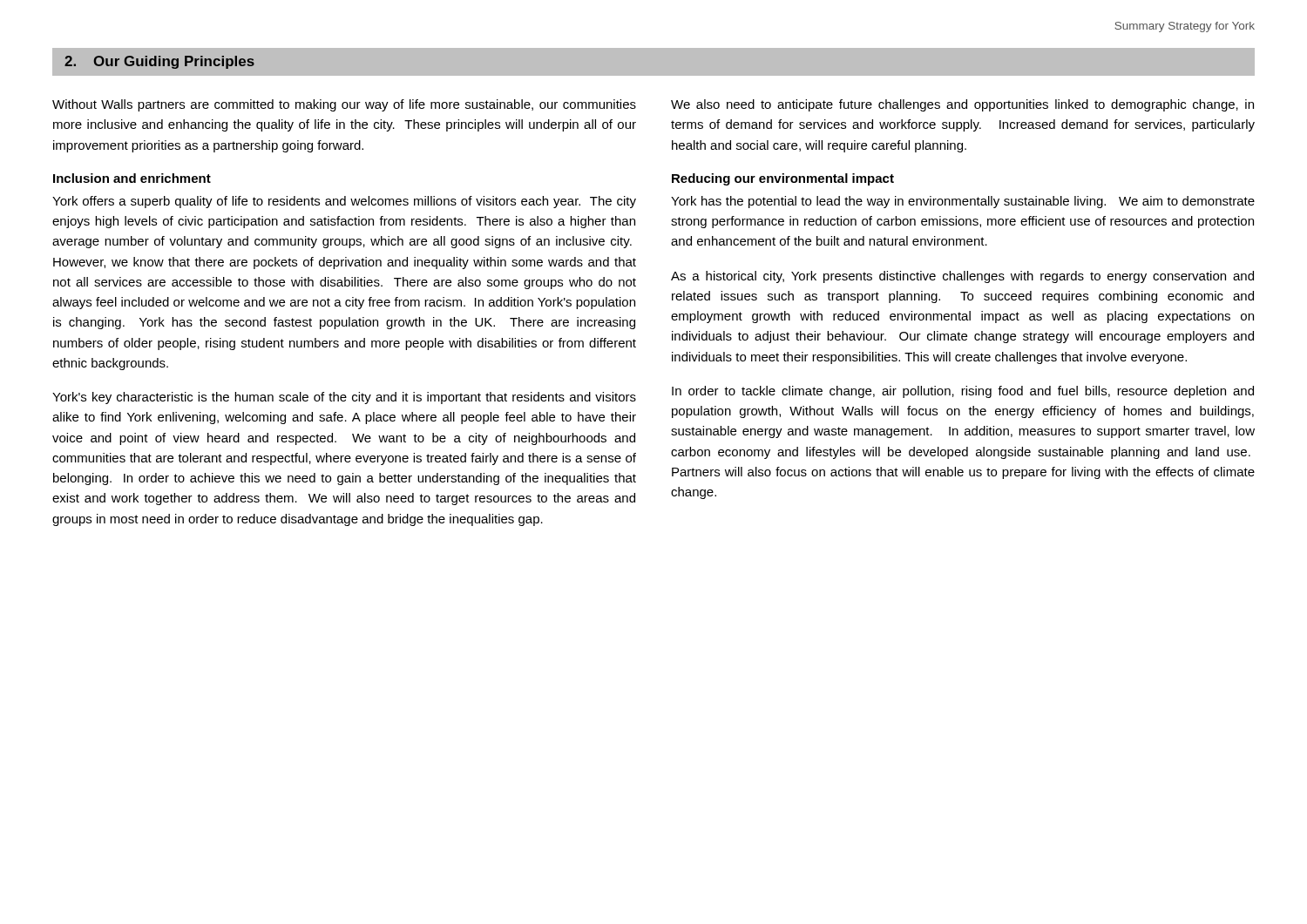The width and height of the screenshot is (1307, 924).
Task: Select the block starting "We also need to anticipate future"
Action: tap(963, 124)
